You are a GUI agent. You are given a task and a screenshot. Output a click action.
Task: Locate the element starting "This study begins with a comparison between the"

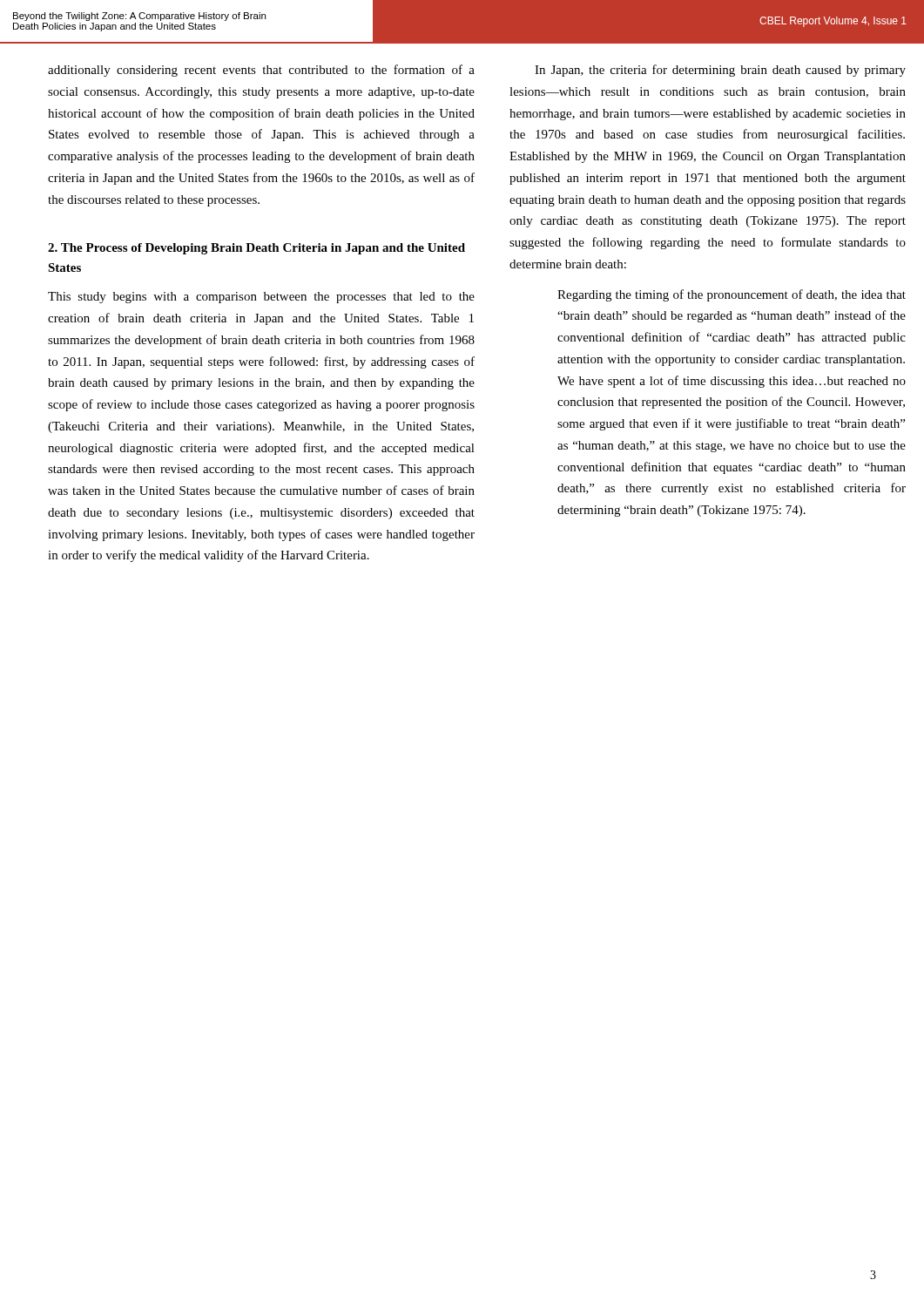pyautogui.click(x=261, y=426)
